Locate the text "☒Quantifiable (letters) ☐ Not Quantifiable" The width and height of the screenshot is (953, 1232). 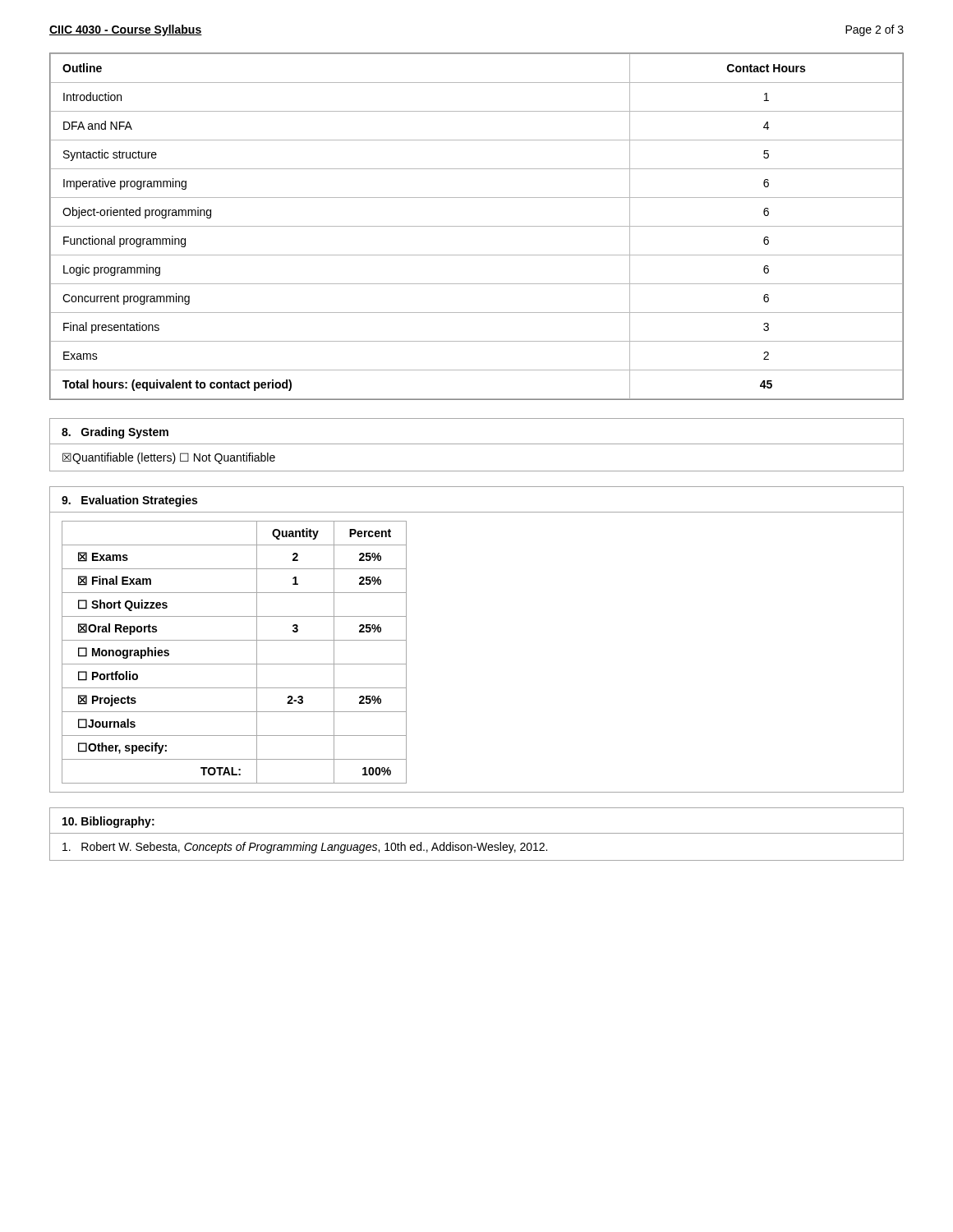[x=169, y=458]
